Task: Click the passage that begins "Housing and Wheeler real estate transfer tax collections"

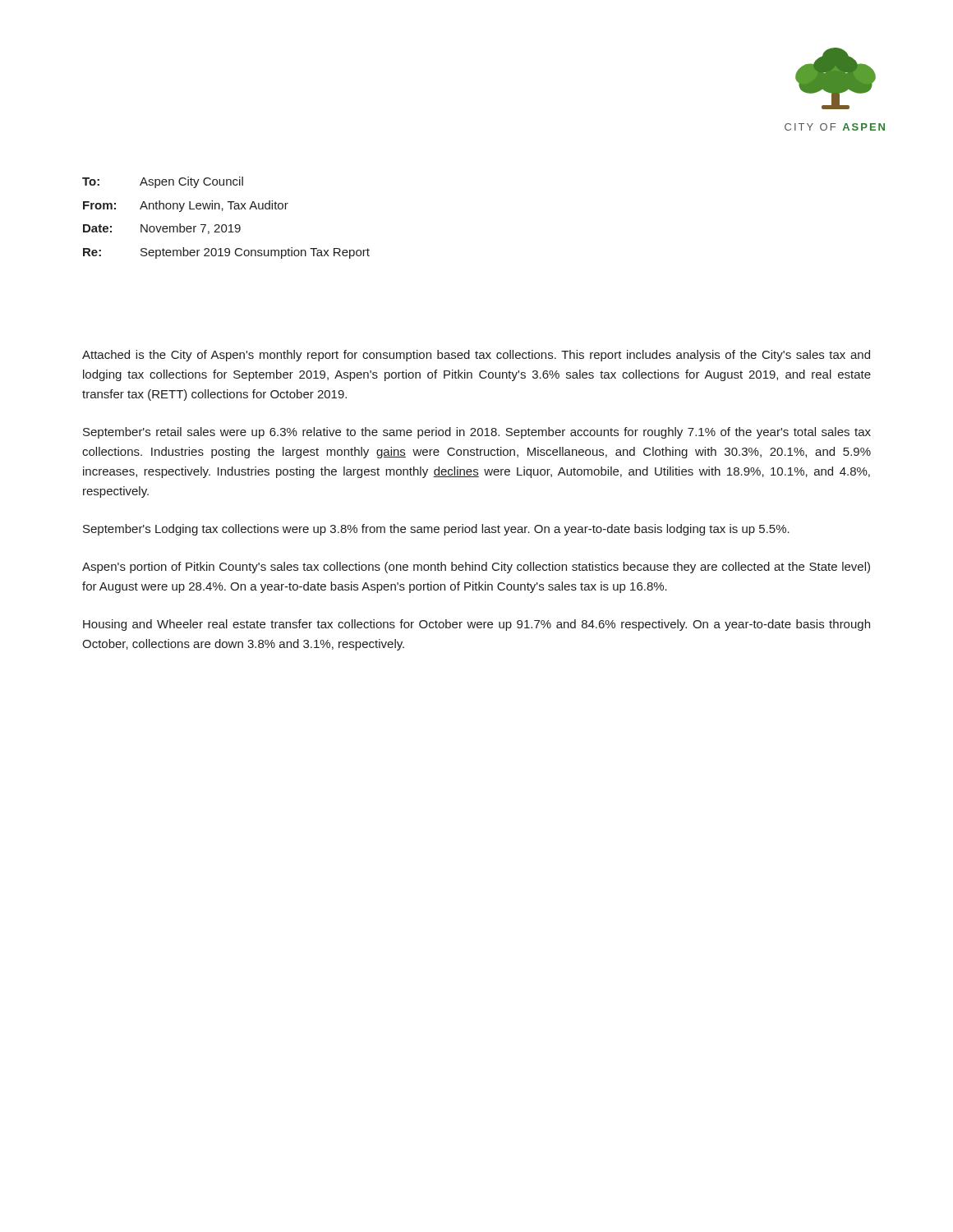Action: 476,634
